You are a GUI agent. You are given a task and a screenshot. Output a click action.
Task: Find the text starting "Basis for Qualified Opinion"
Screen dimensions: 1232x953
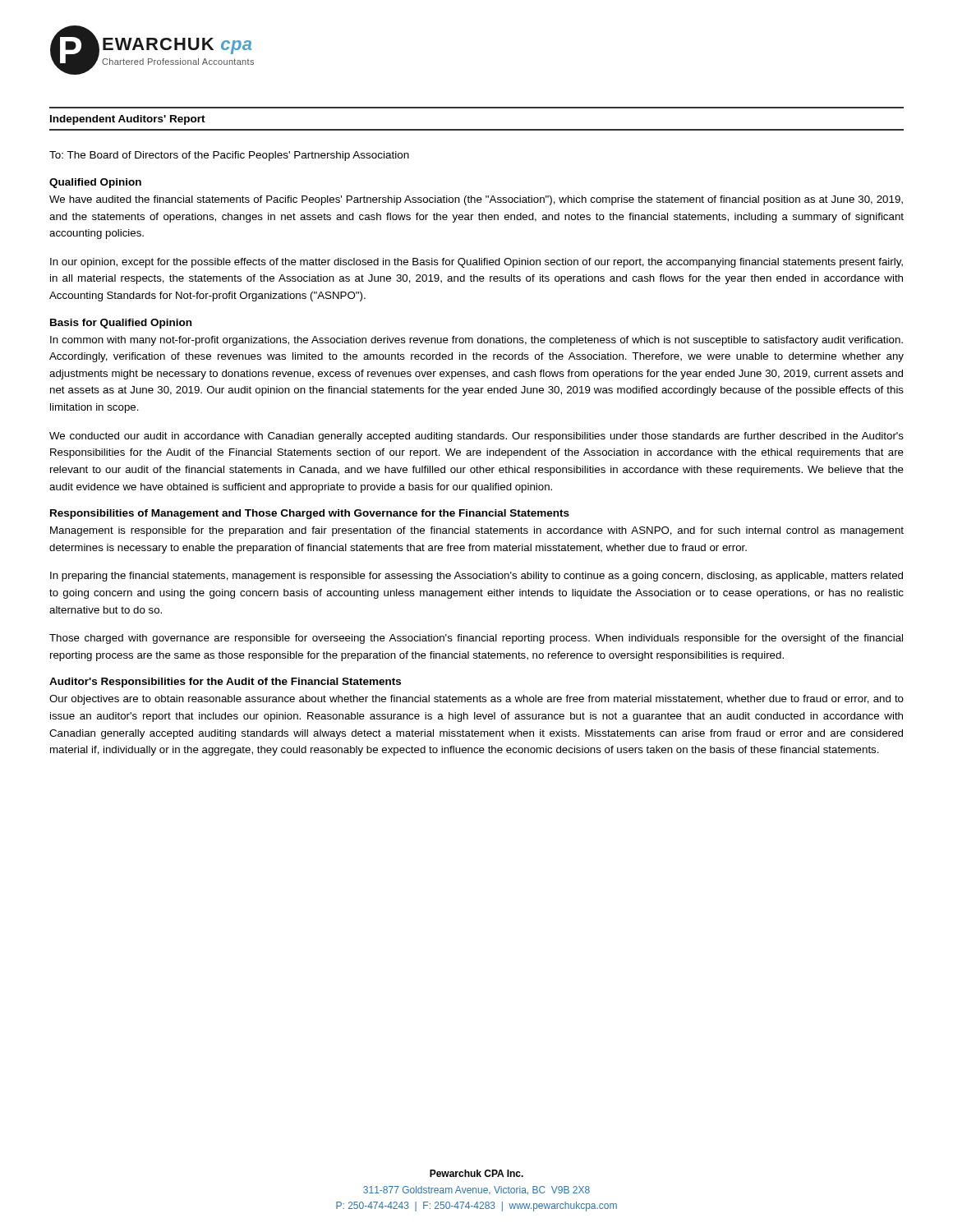[x=121, y=322]
